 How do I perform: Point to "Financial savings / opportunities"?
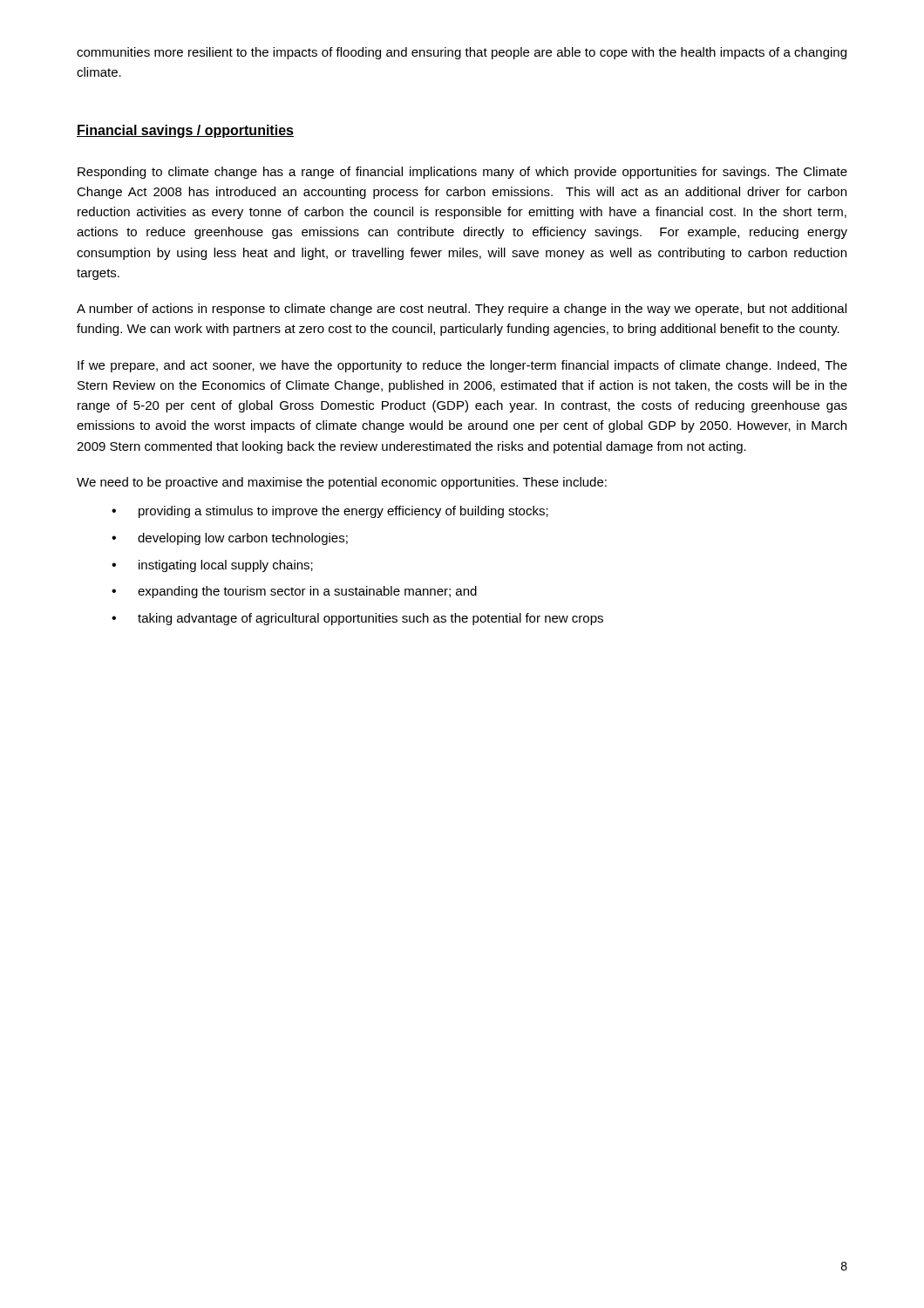tap(185, 130)
